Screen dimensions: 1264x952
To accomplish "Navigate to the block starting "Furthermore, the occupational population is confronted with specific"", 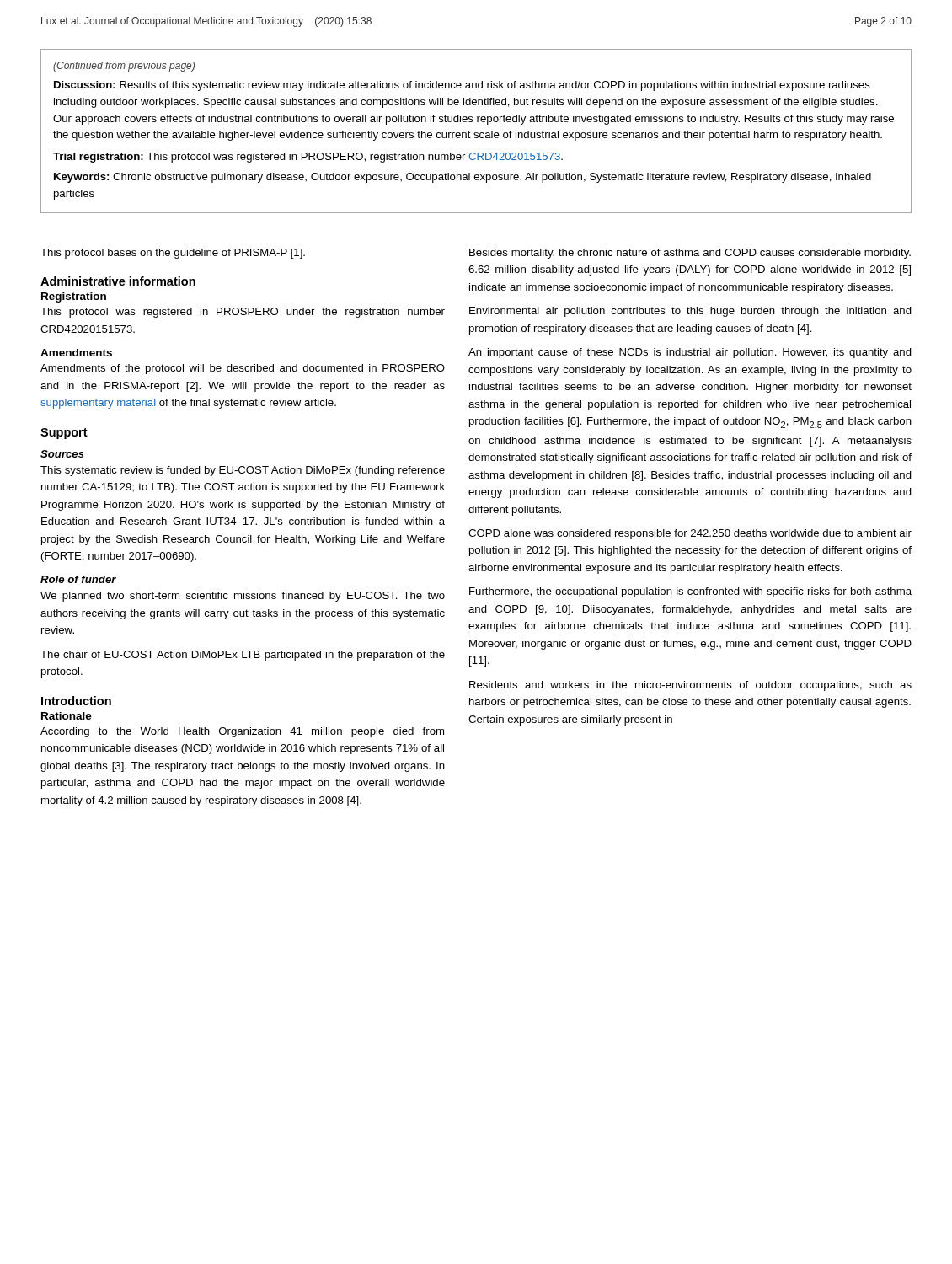I will point(690,626).
